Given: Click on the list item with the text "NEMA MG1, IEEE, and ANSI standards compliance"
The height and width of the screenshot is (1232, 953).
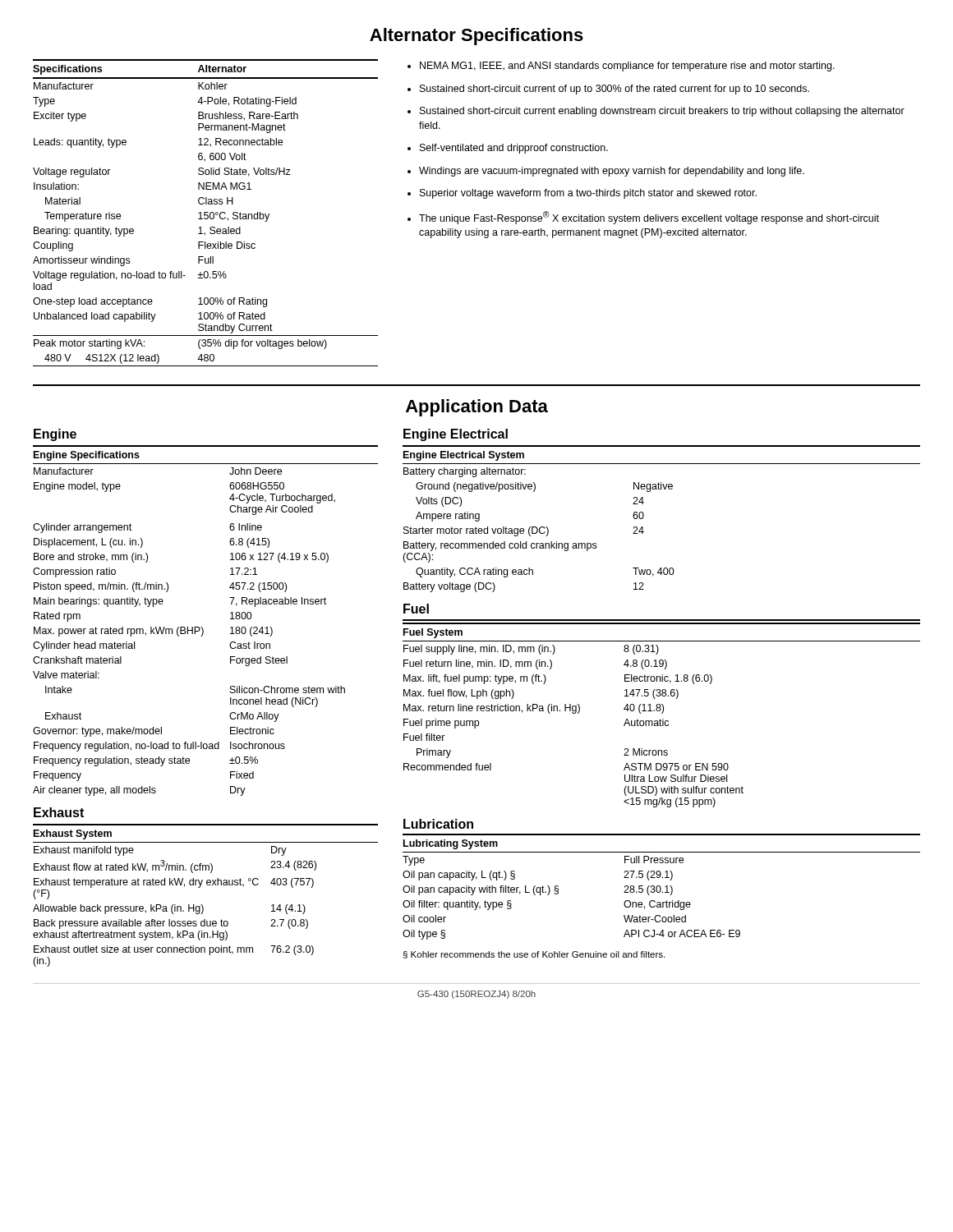Looking at the screenshot, I should tap(627, 66).
